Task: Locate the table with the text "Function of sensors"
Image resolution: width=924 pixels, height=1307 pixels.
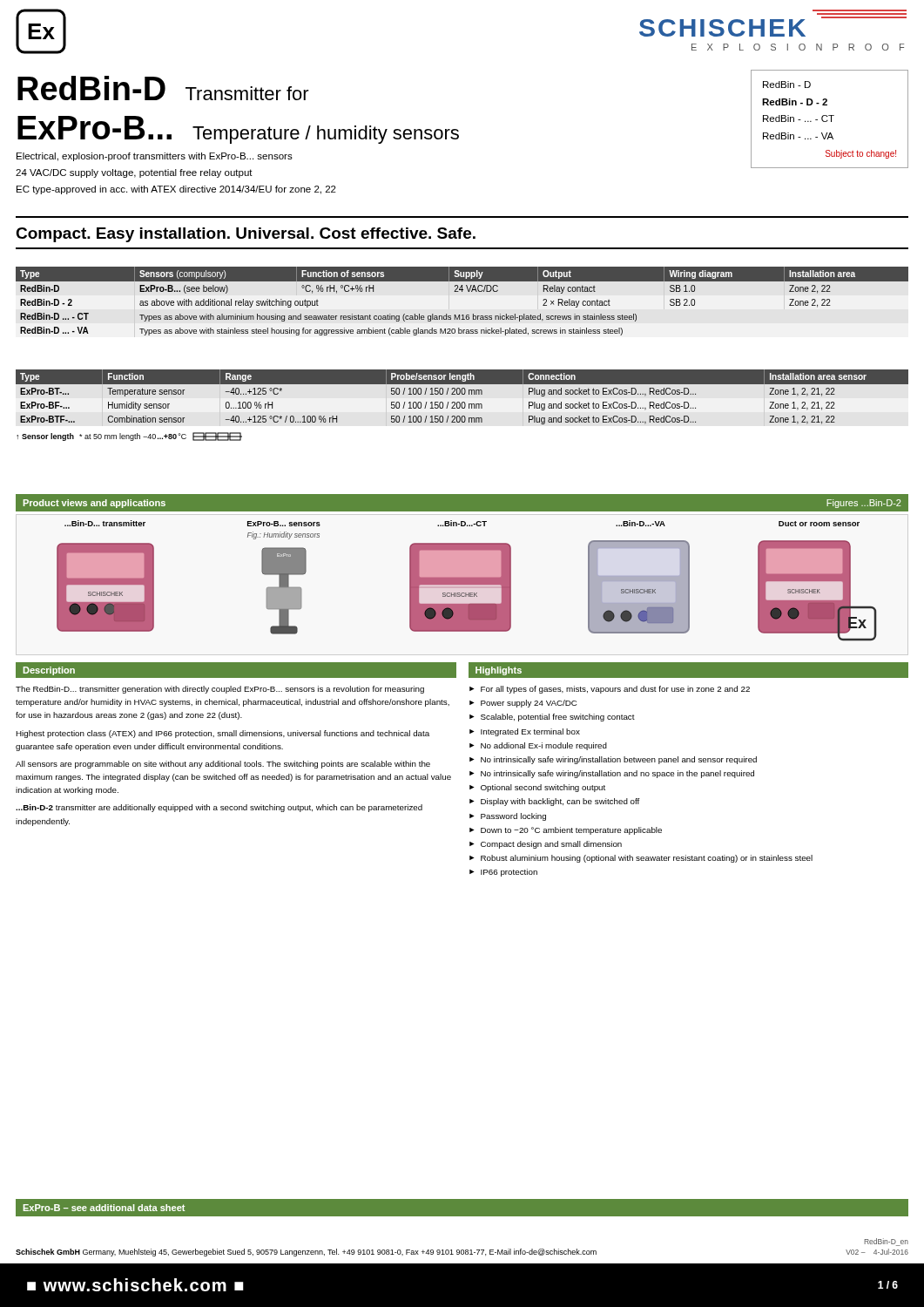Action: click(462, 302)
